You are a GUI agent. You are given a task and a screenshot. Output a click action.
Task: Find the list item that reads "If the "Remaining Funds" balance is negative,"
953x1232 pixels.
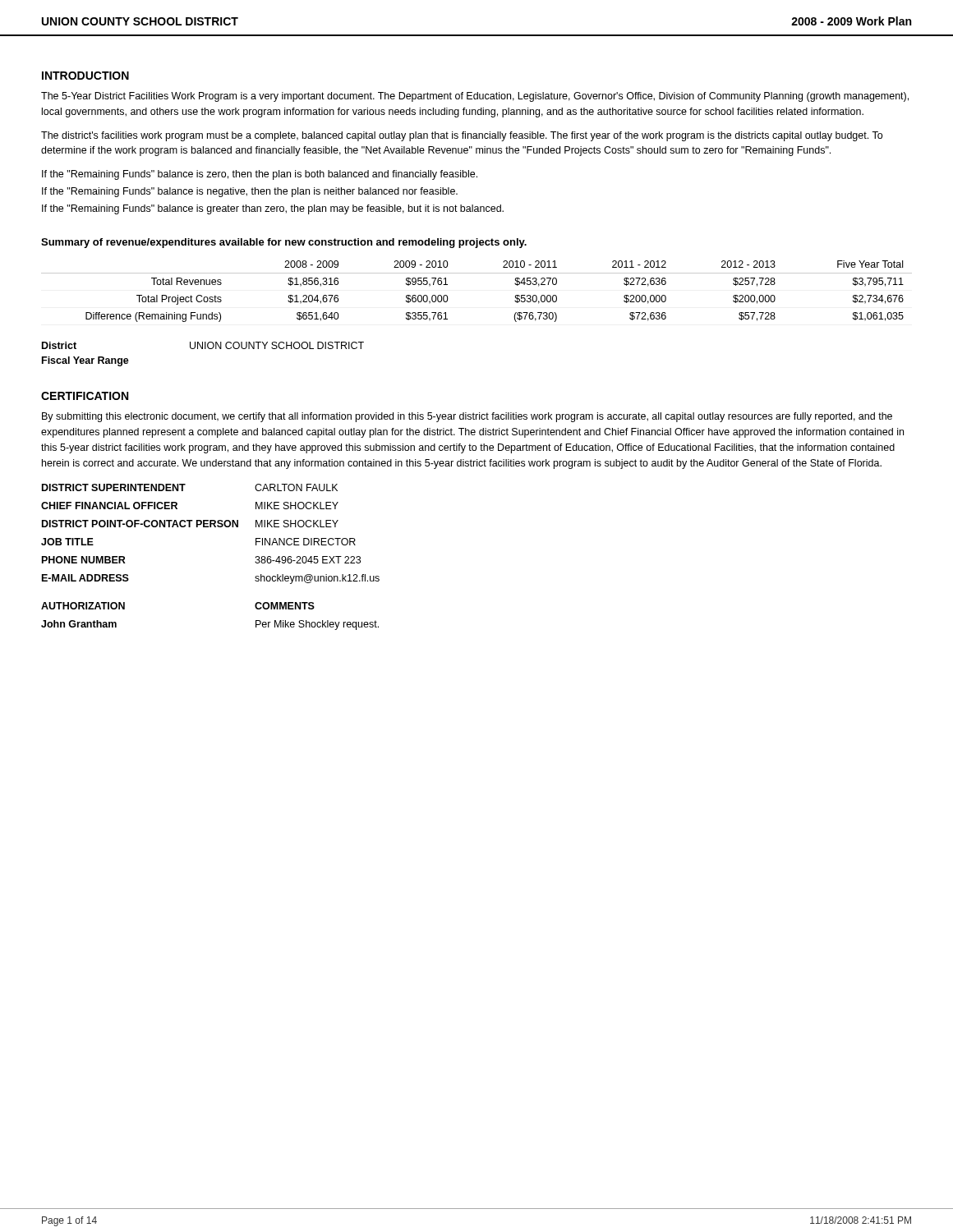click(x=250, y=191)
